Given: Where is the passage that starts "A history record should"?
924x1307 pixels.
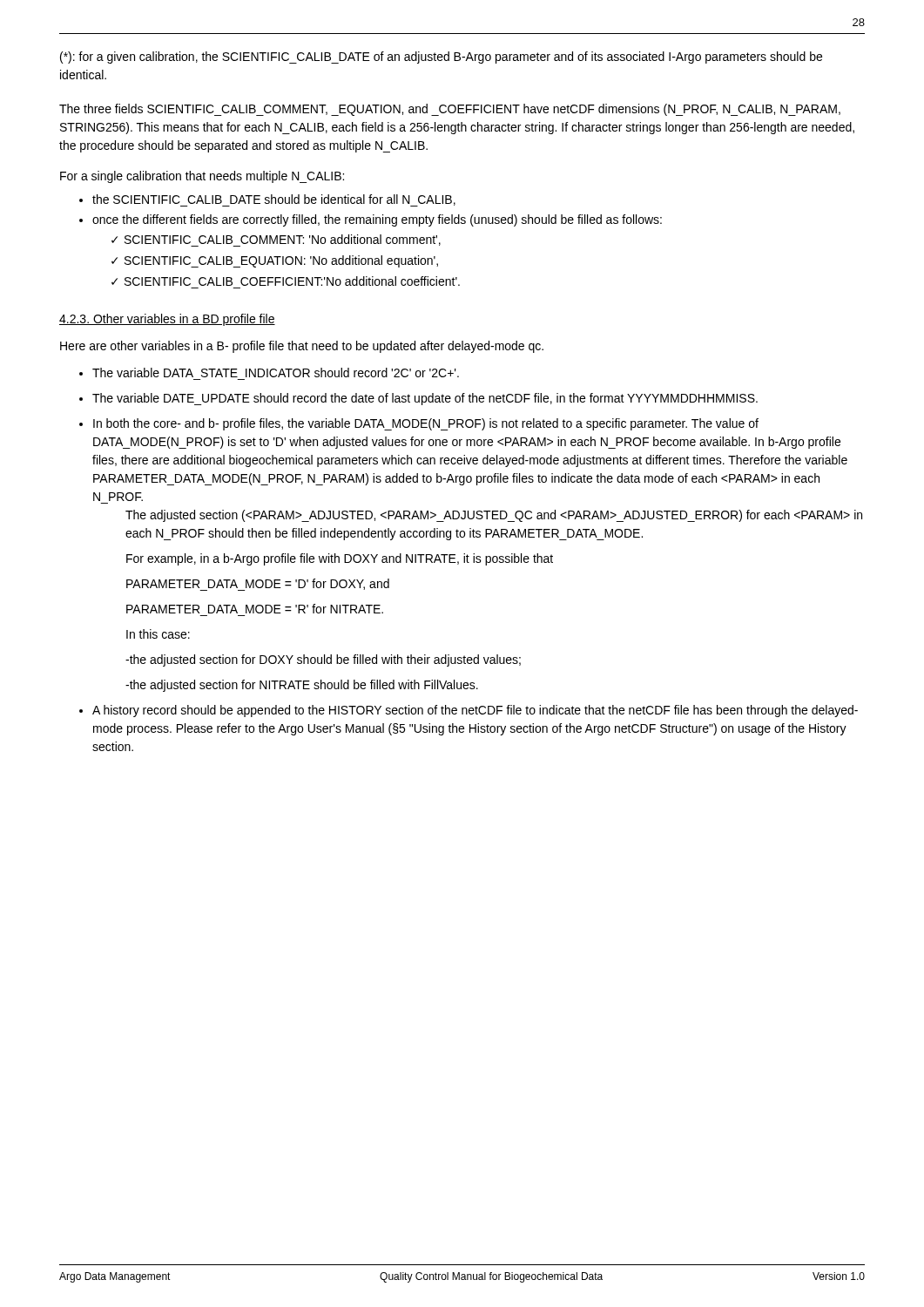Looking at the screenshot, I should 475,728.
